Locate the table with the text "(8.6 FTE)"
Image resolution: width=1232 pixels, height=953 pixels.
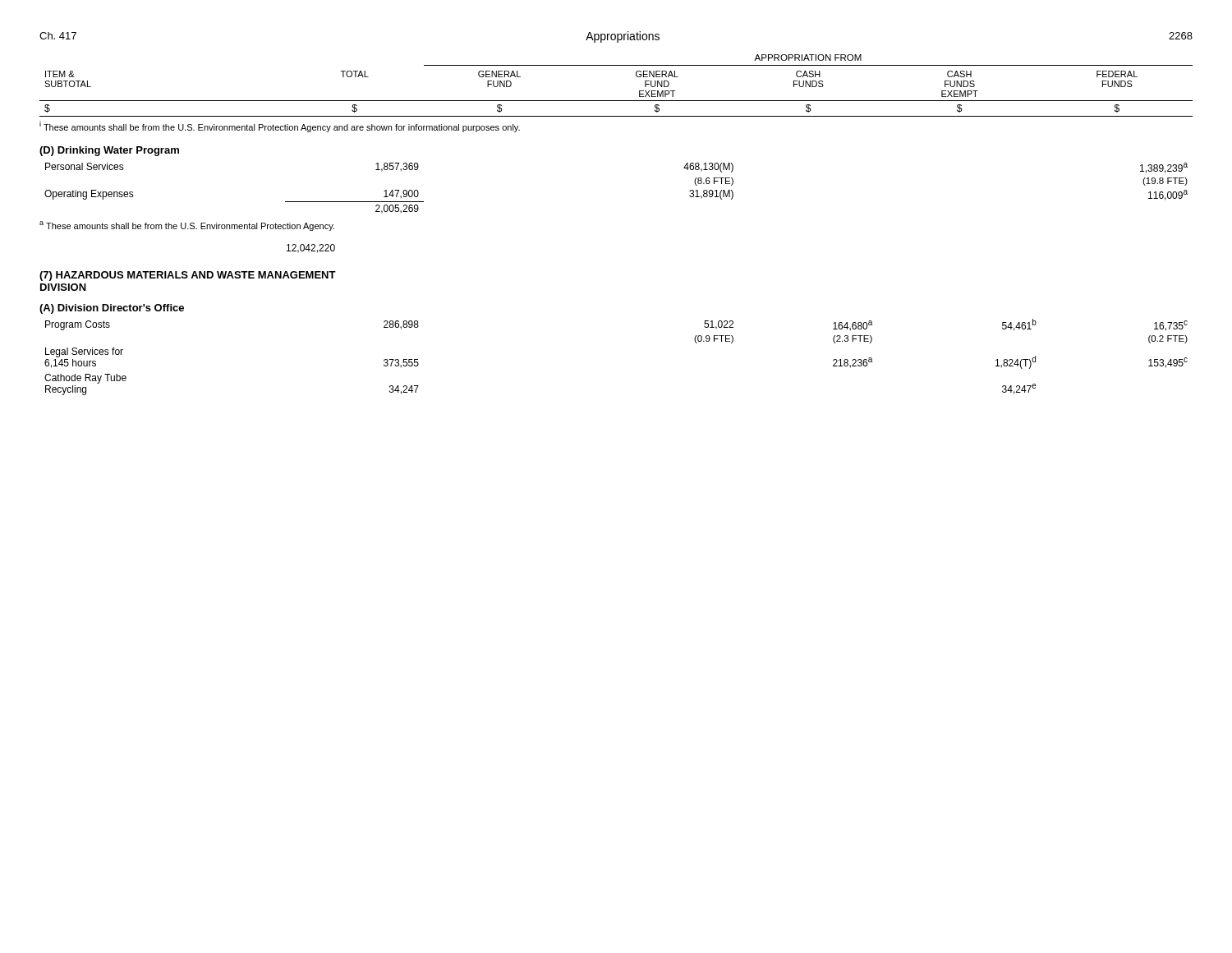click(616, 187)
